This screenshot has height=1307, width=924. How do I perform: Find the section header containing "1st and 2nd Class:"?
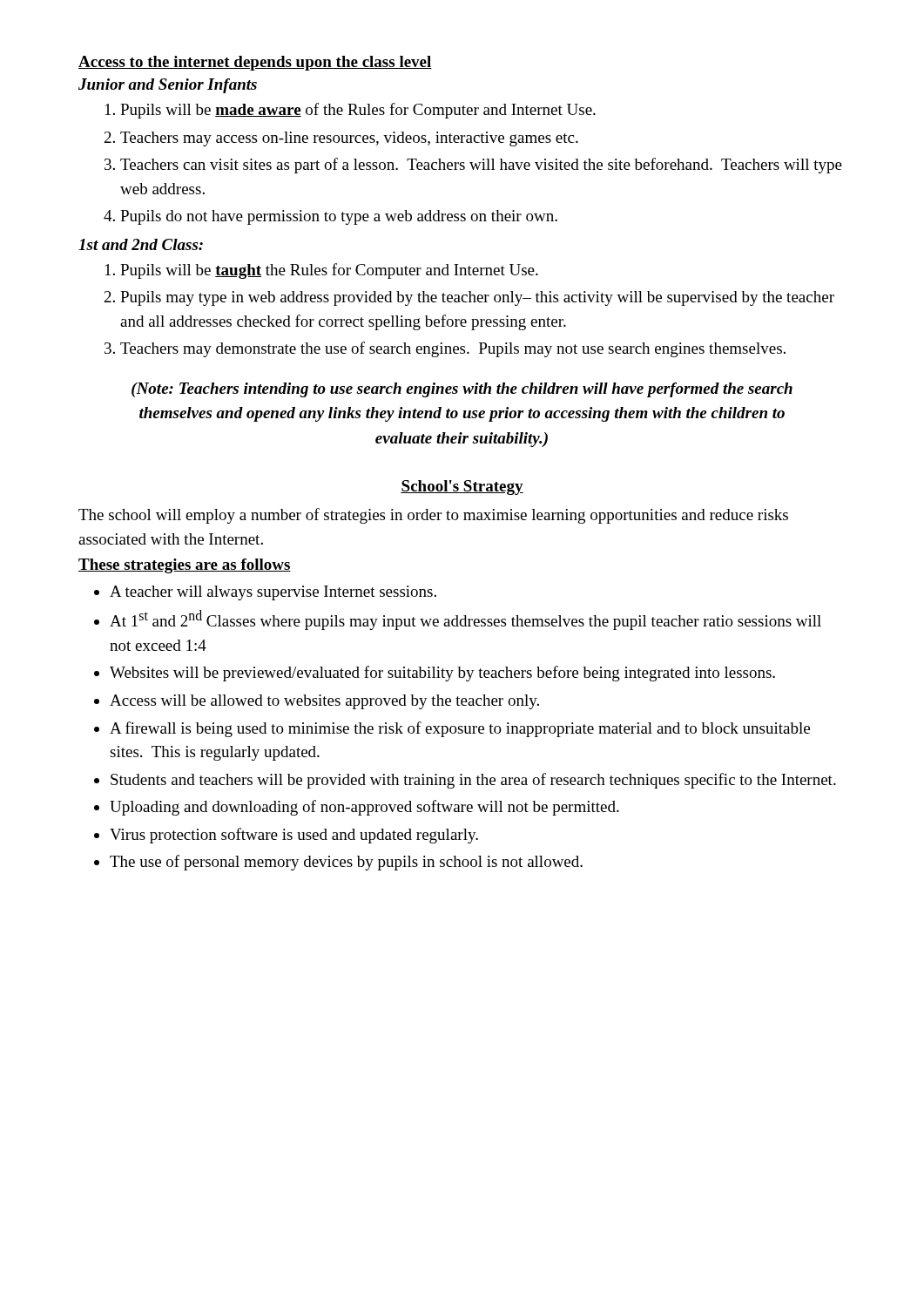point(141,244)
